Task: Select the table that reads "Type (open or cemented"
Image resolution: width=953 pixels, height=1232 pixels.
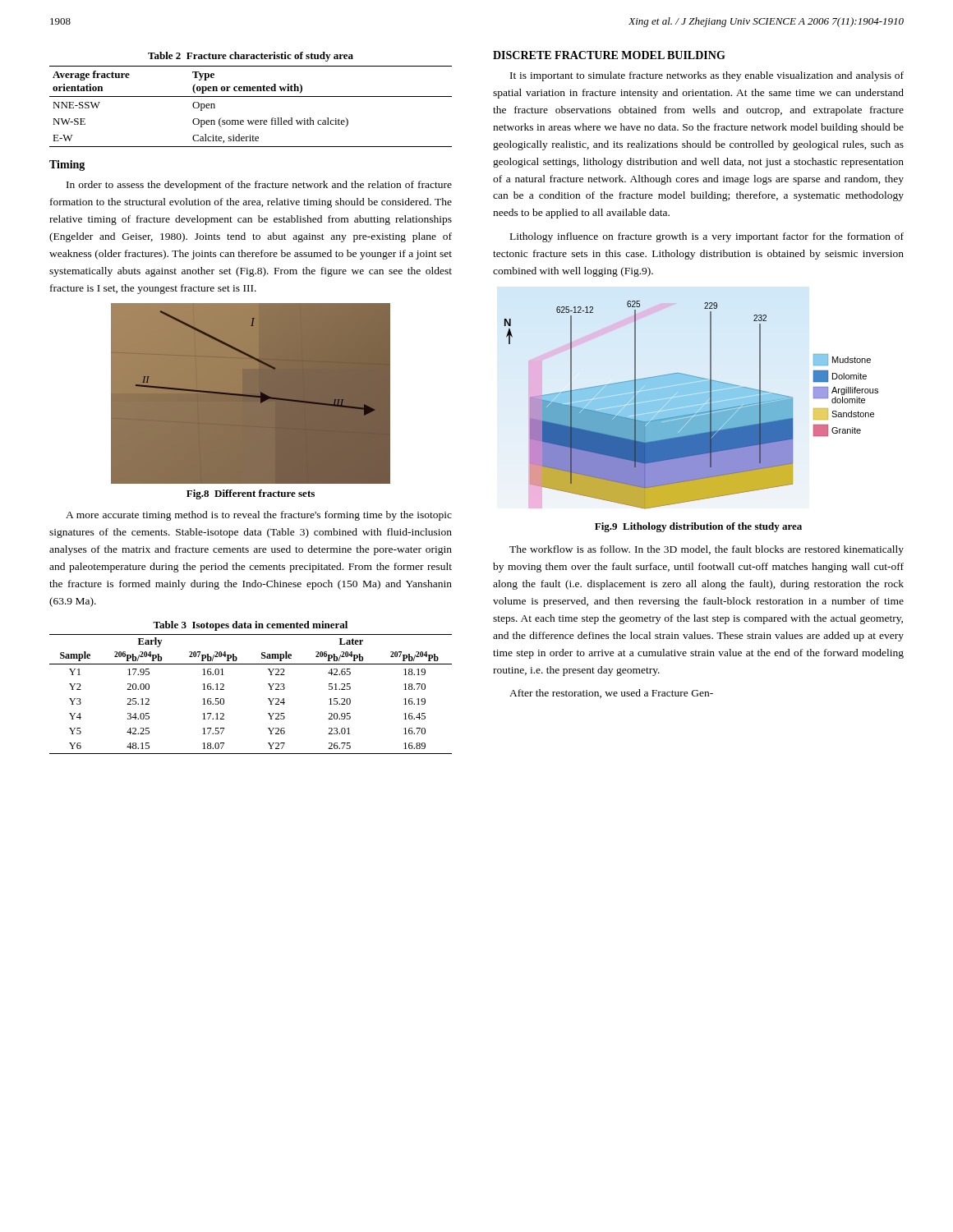Action: (x=251, y=106)
